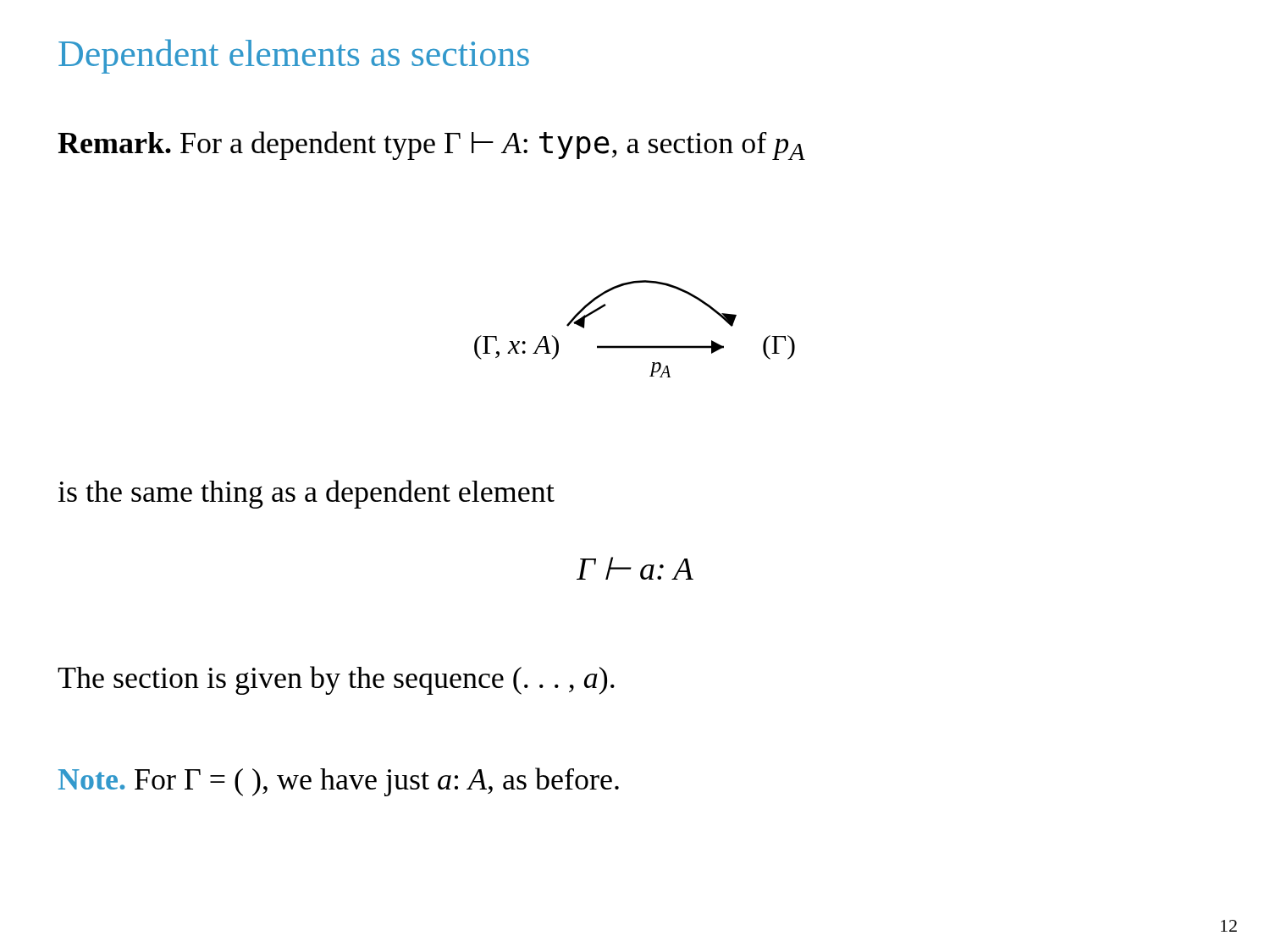
Task: Point to the region starting "Remark. For a dependent type"
Action: (431, 145)
